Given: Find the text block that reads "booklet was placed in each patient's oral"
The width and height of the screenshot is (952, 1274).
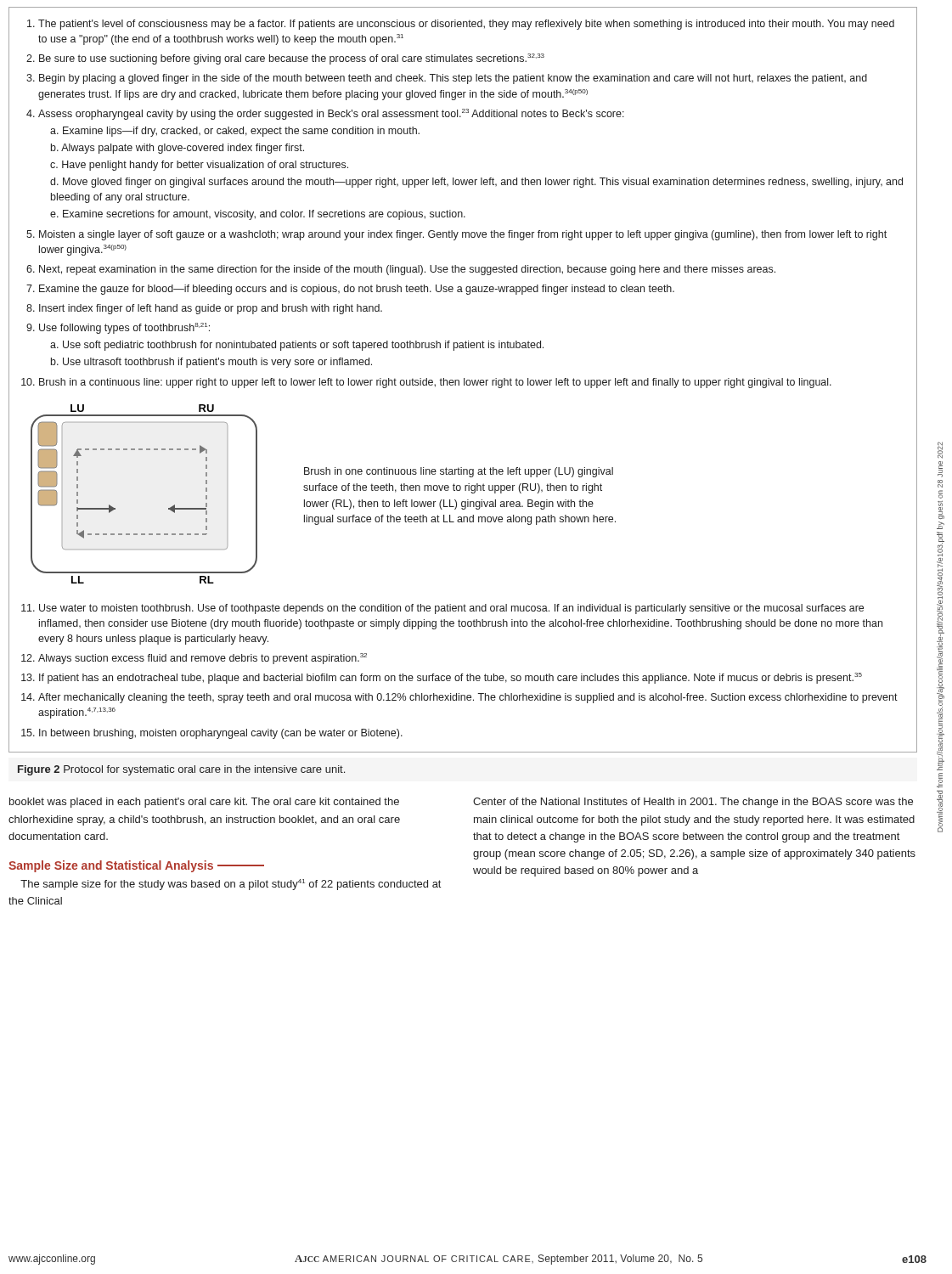Looking at the screenshot, I should [204, 819].
